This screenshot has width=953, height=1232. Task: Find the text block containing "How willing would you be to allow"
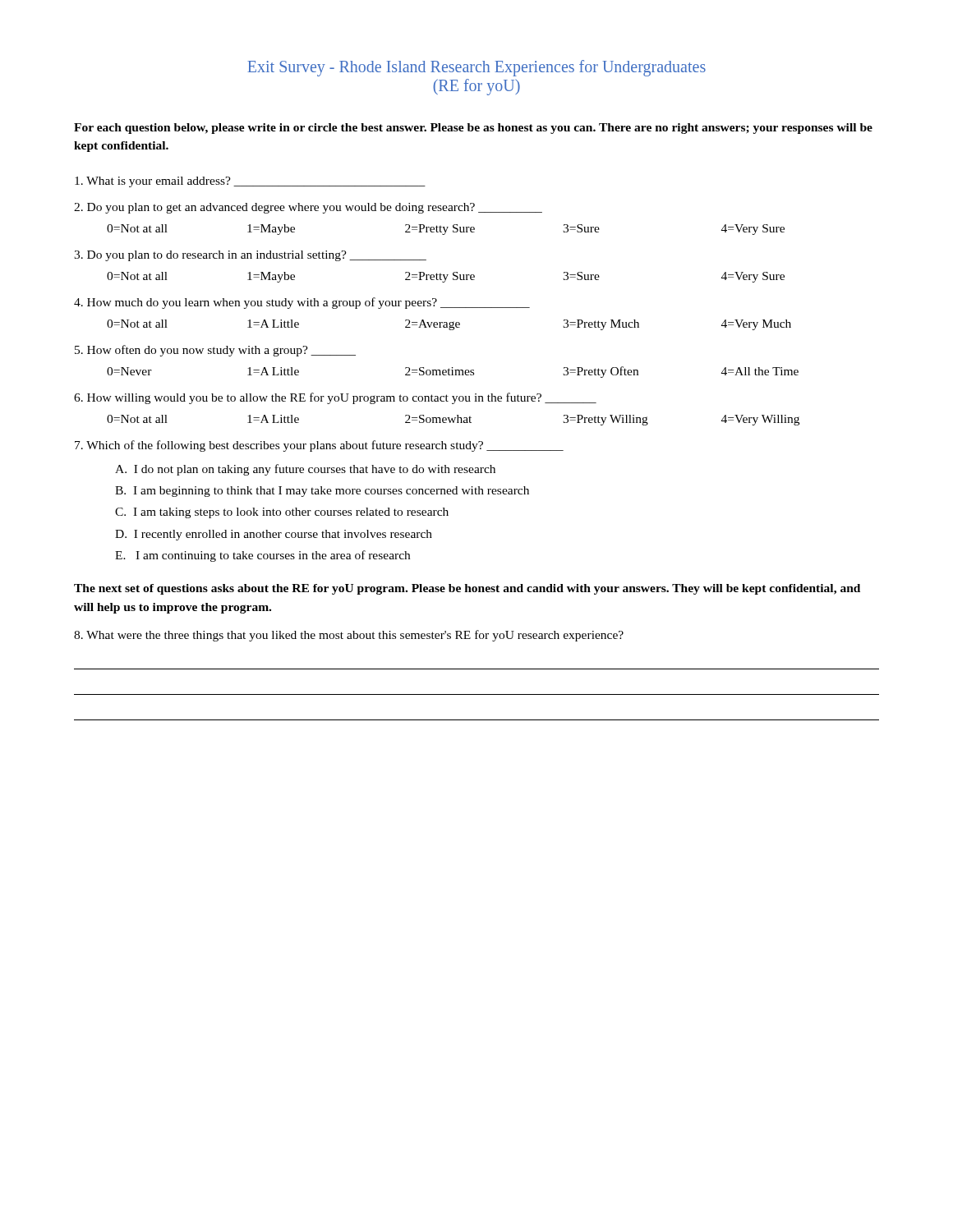(x=335, y=397)
